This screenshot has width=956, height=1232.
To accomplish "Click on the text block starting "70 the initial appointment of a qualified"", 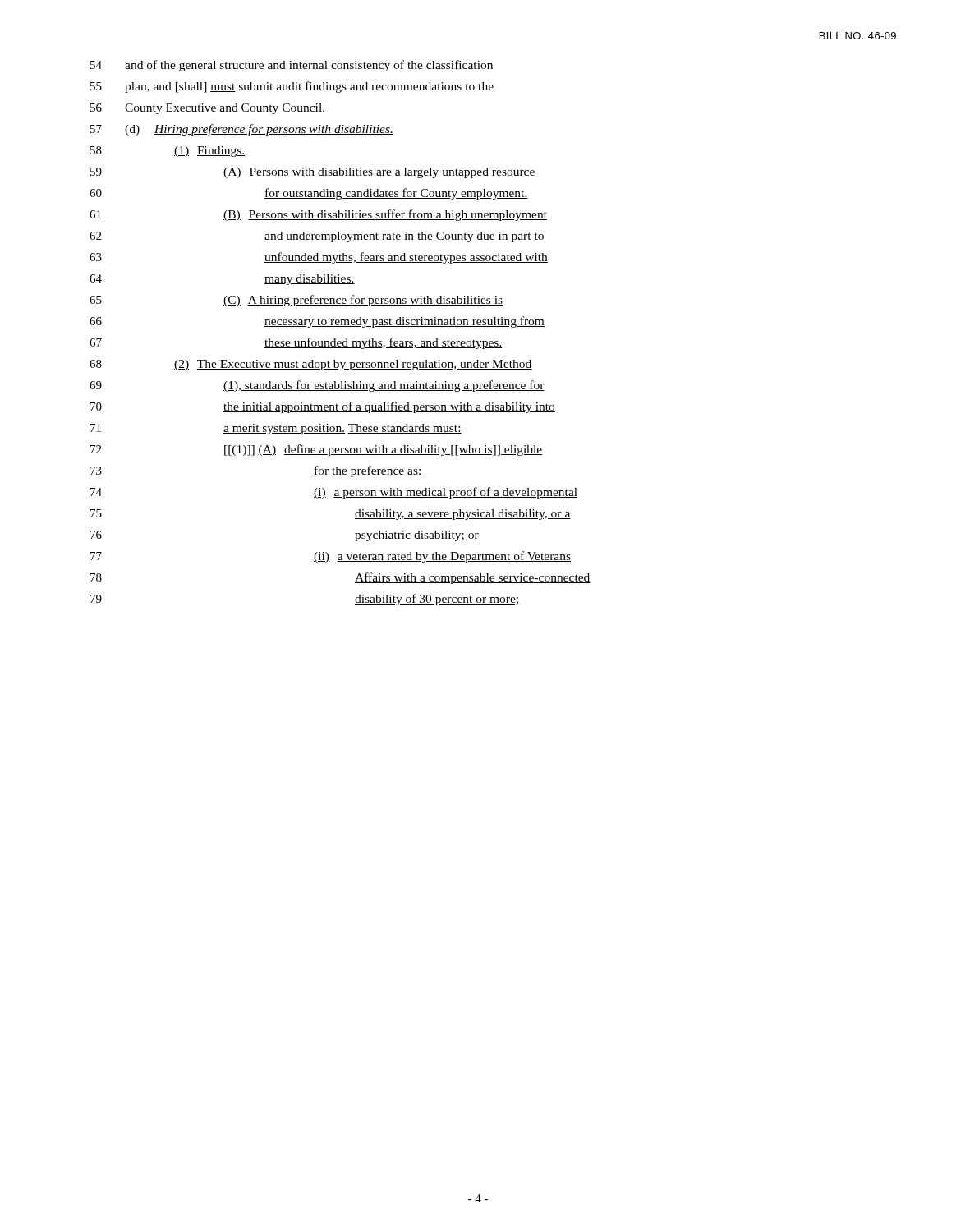I will (x=478, y=407).
